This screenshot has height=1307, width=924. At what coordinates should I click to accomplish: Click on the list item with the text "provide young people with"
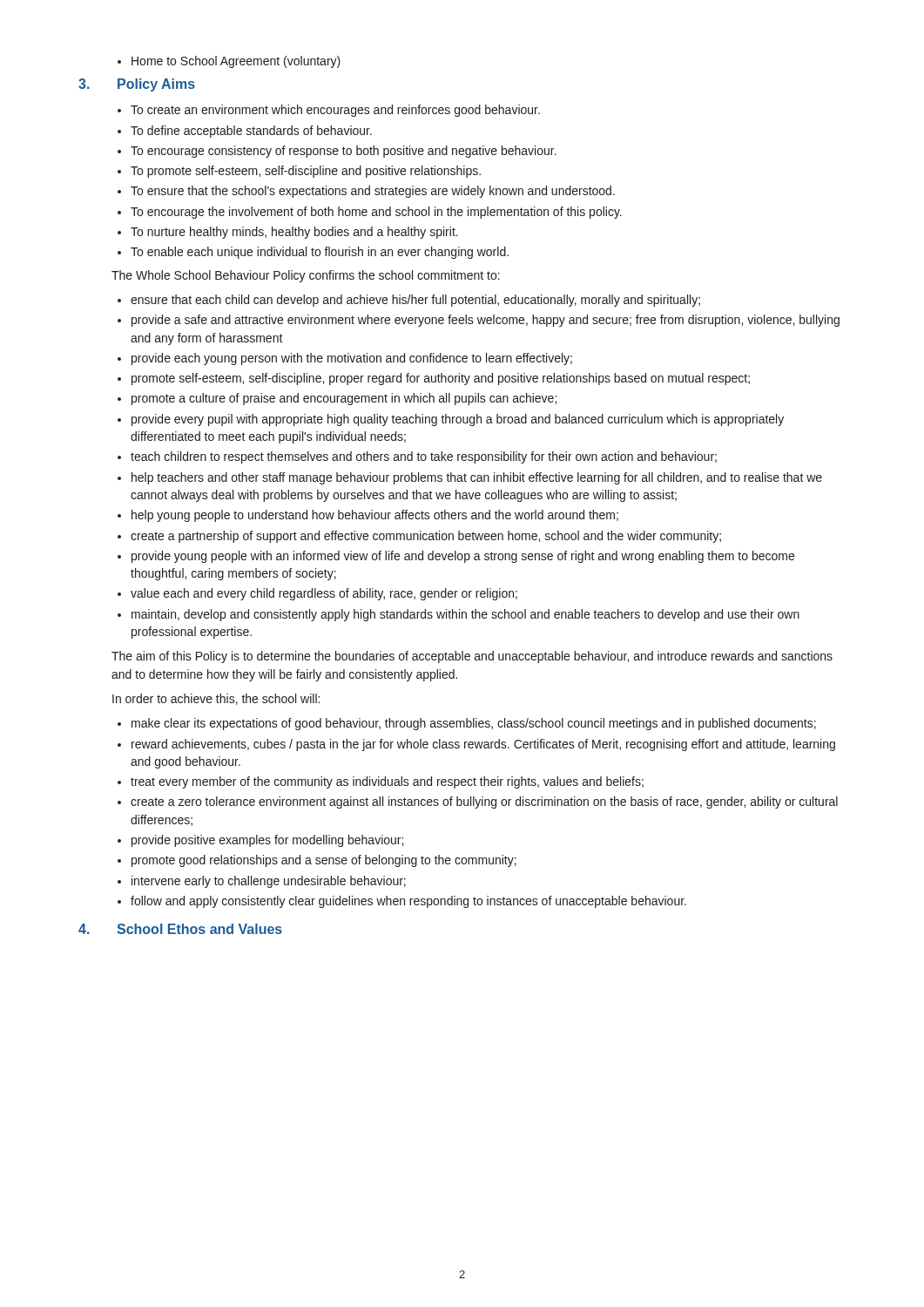[x=479, y=565]
